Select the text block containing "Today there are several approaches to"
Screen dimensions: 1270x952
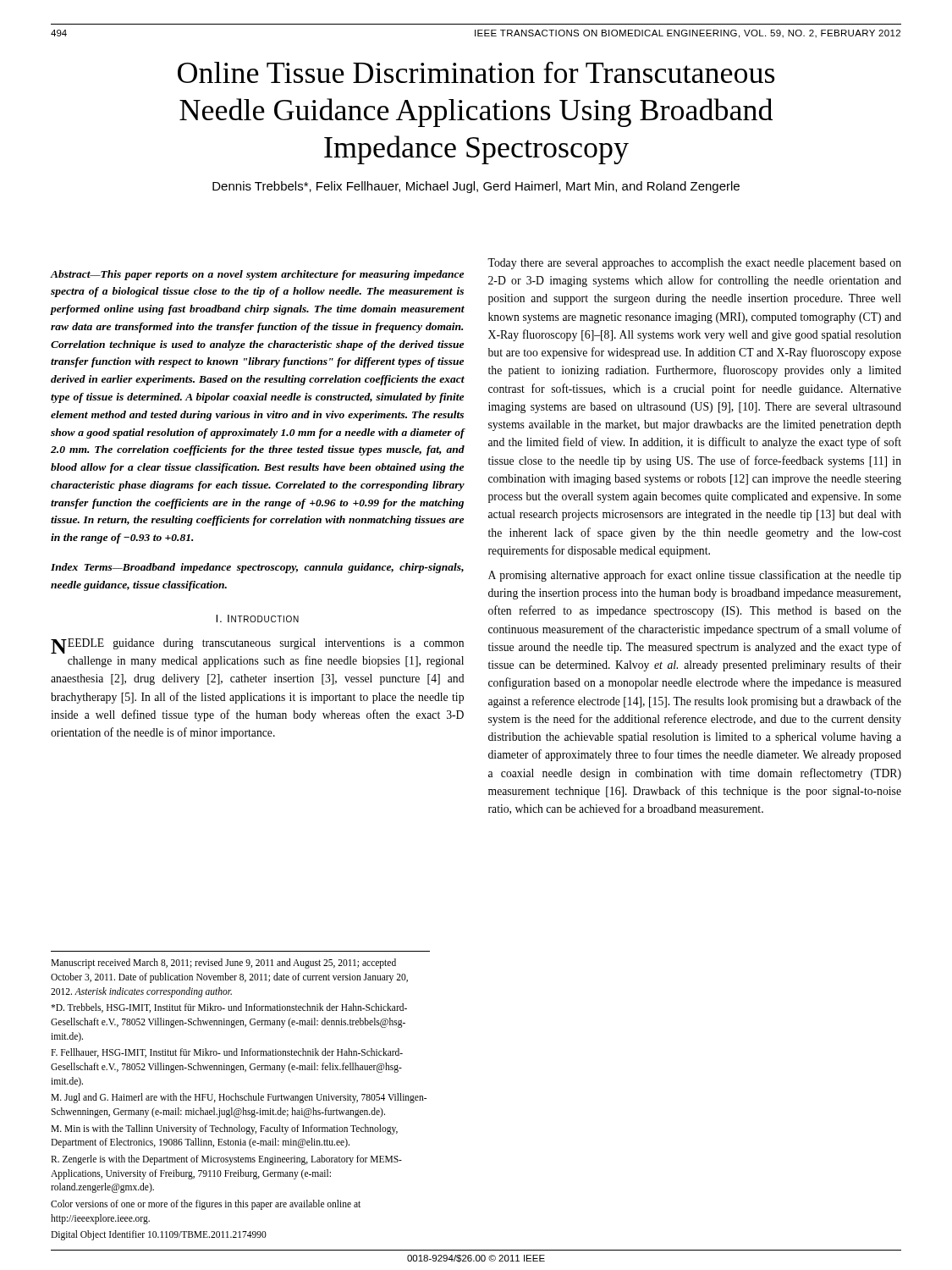695,407
